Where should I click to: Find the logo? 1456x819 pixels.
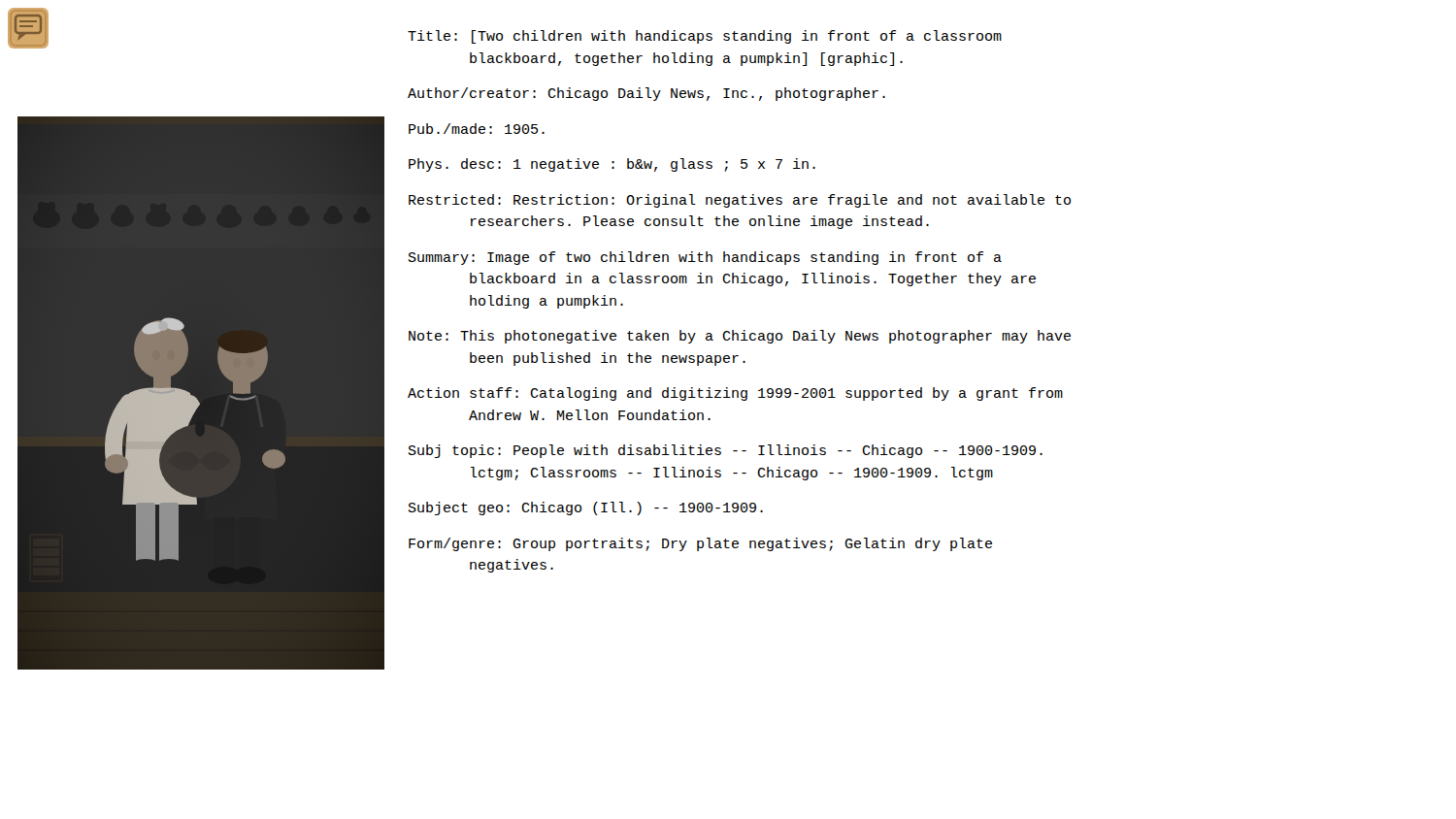click(x=28, y=28)
